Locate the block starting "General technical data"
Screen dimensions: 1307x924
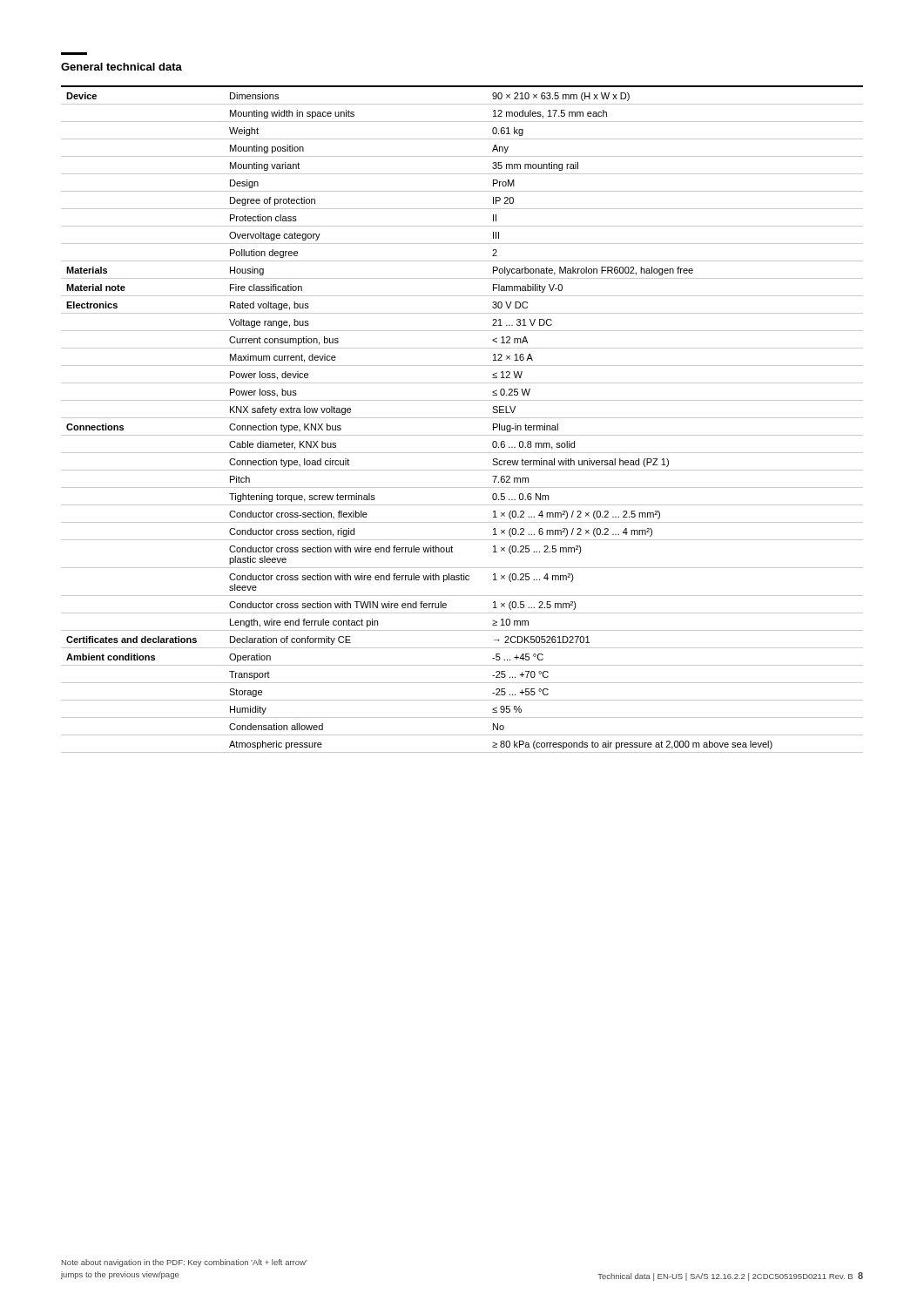point(121,67)
